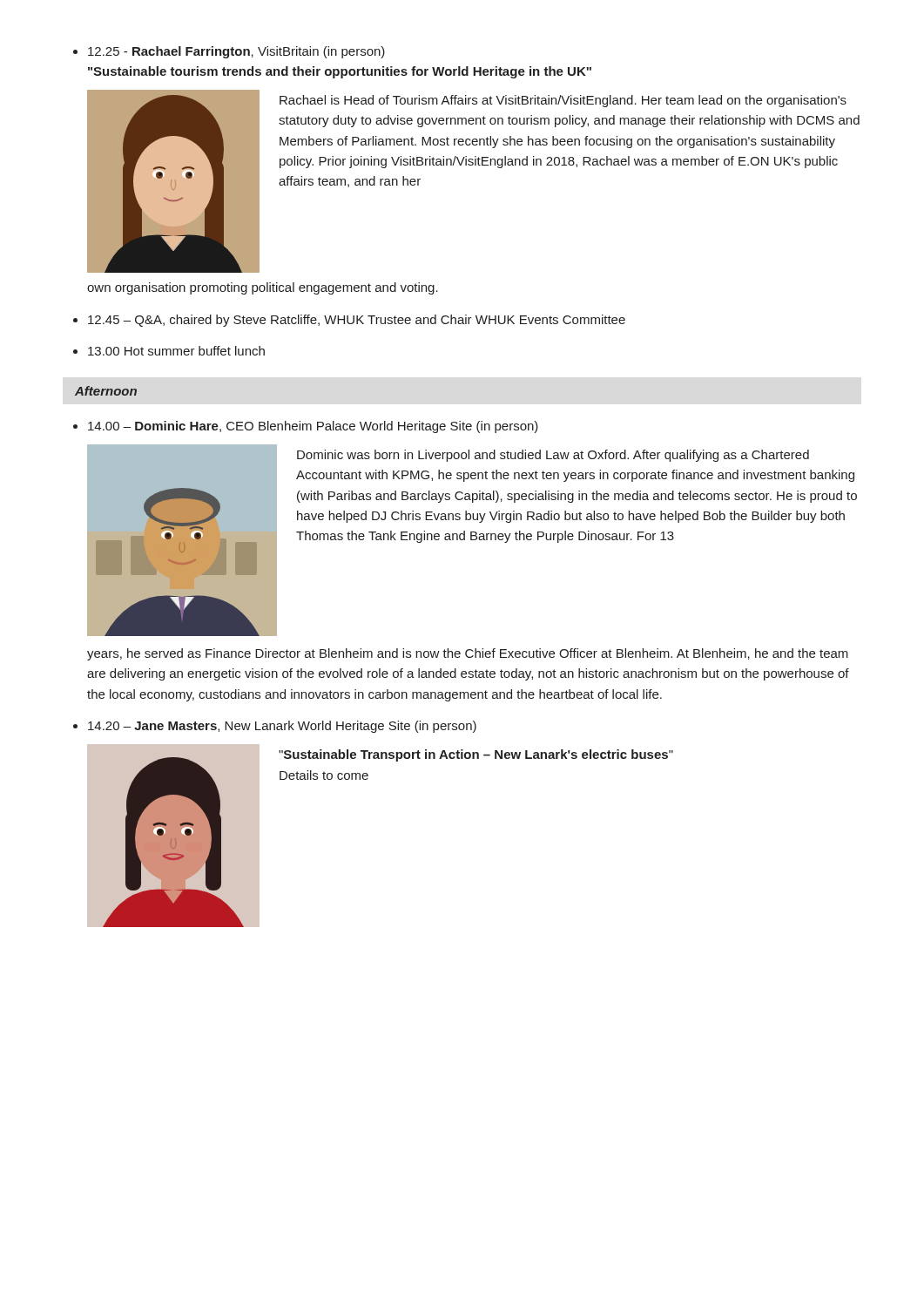Locate the list item that says "14.00 – Dominic"
Image resolution: width=924 pixels, height=1307 pixels.
[313, 427]
